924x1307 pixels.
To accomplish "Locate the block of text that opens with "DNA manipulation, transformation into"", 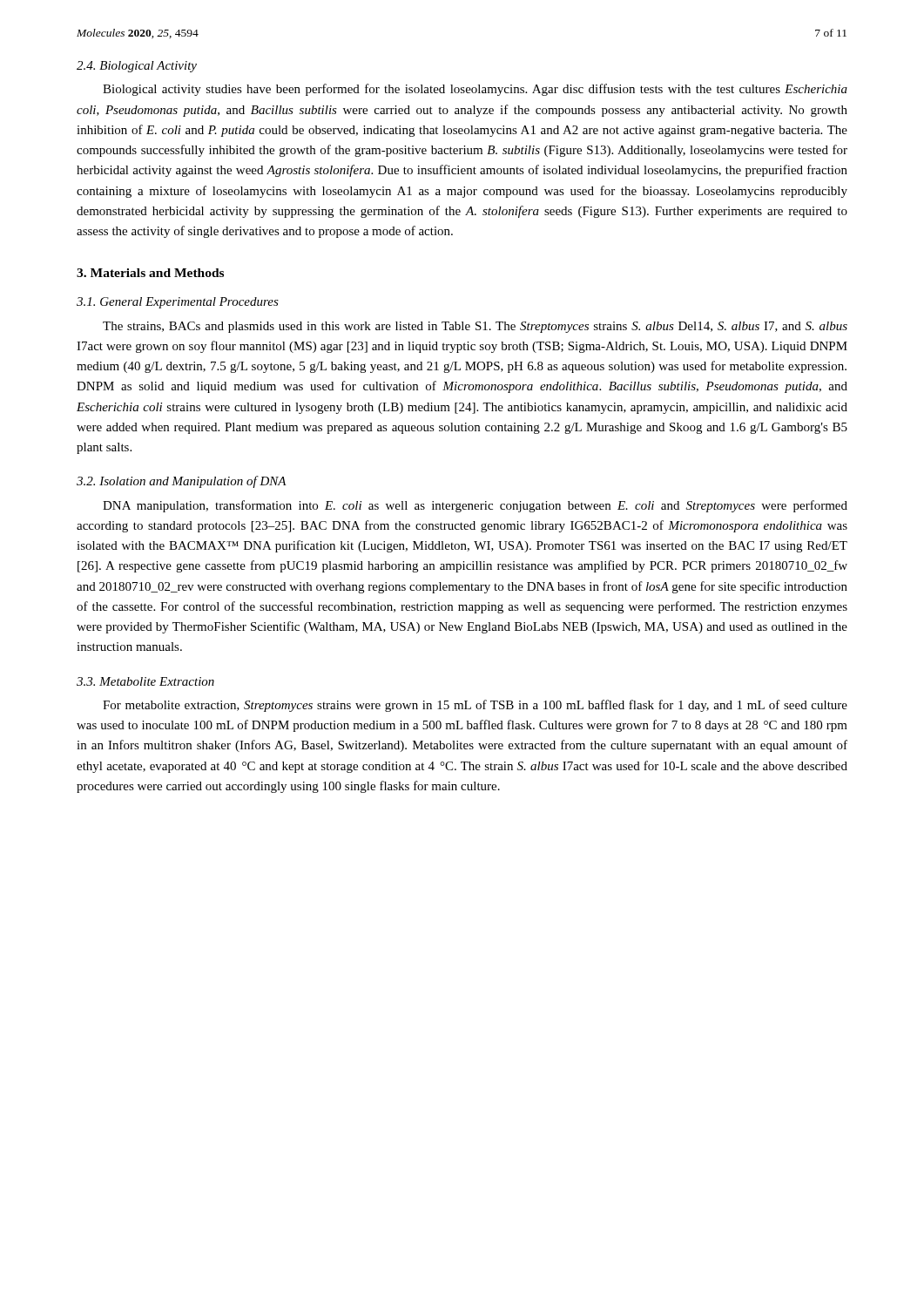I will pos(462,576).
